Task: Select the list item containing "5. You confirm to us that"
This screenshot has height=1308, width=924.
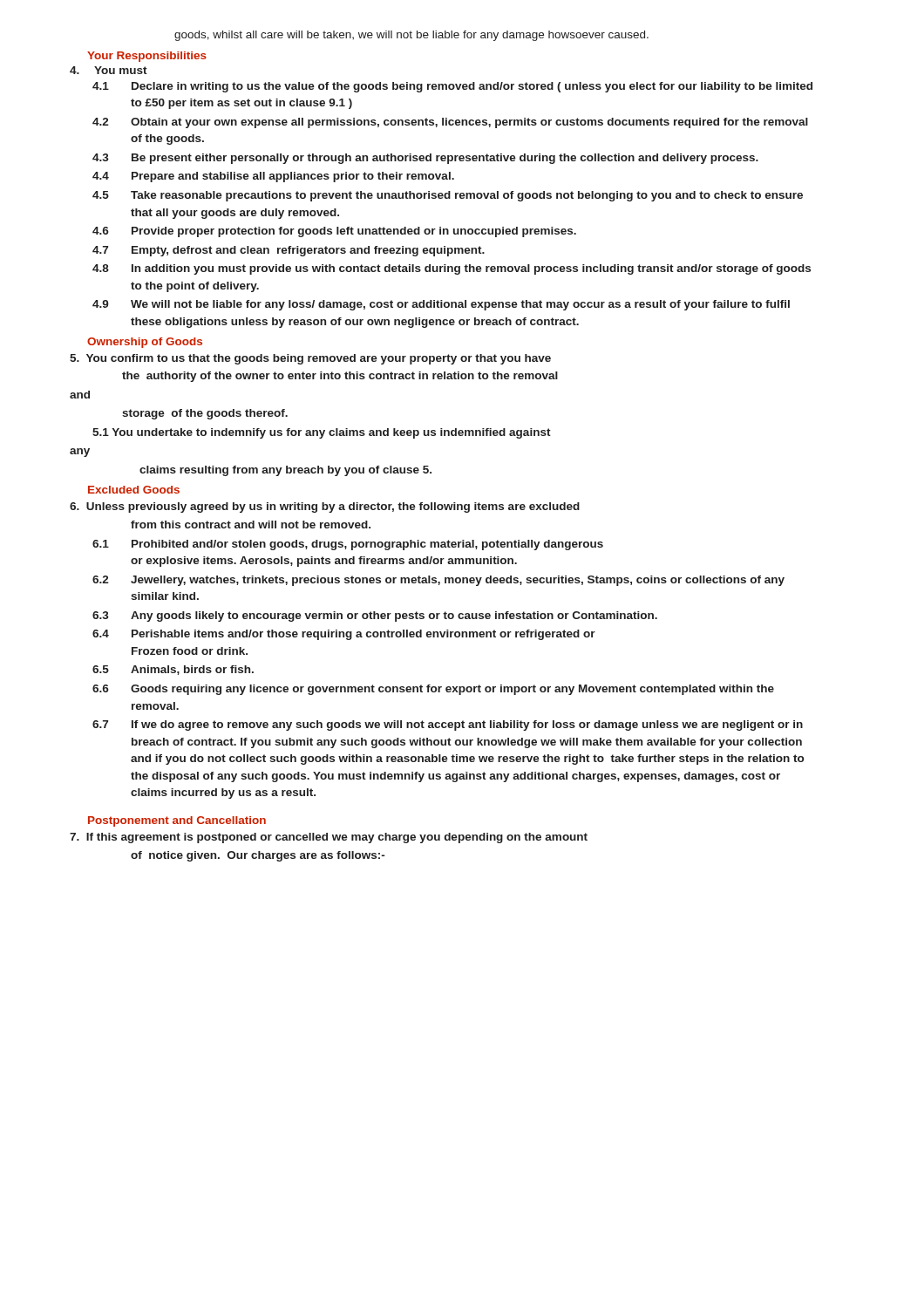Action: click(314, 368)
